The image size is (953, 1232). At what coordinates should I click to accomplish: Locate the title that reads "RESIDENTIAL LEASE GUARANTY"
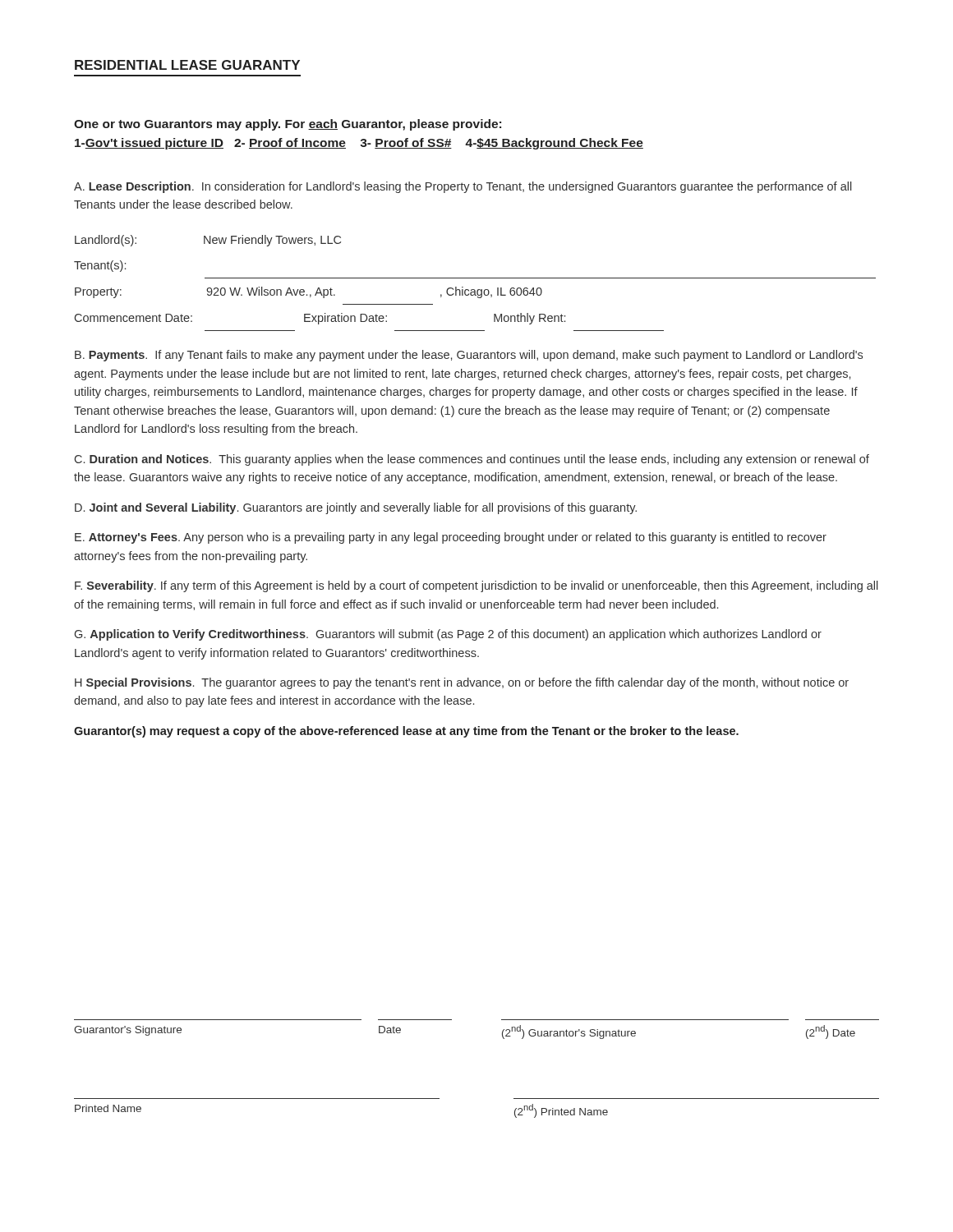(x=187, y=67)
